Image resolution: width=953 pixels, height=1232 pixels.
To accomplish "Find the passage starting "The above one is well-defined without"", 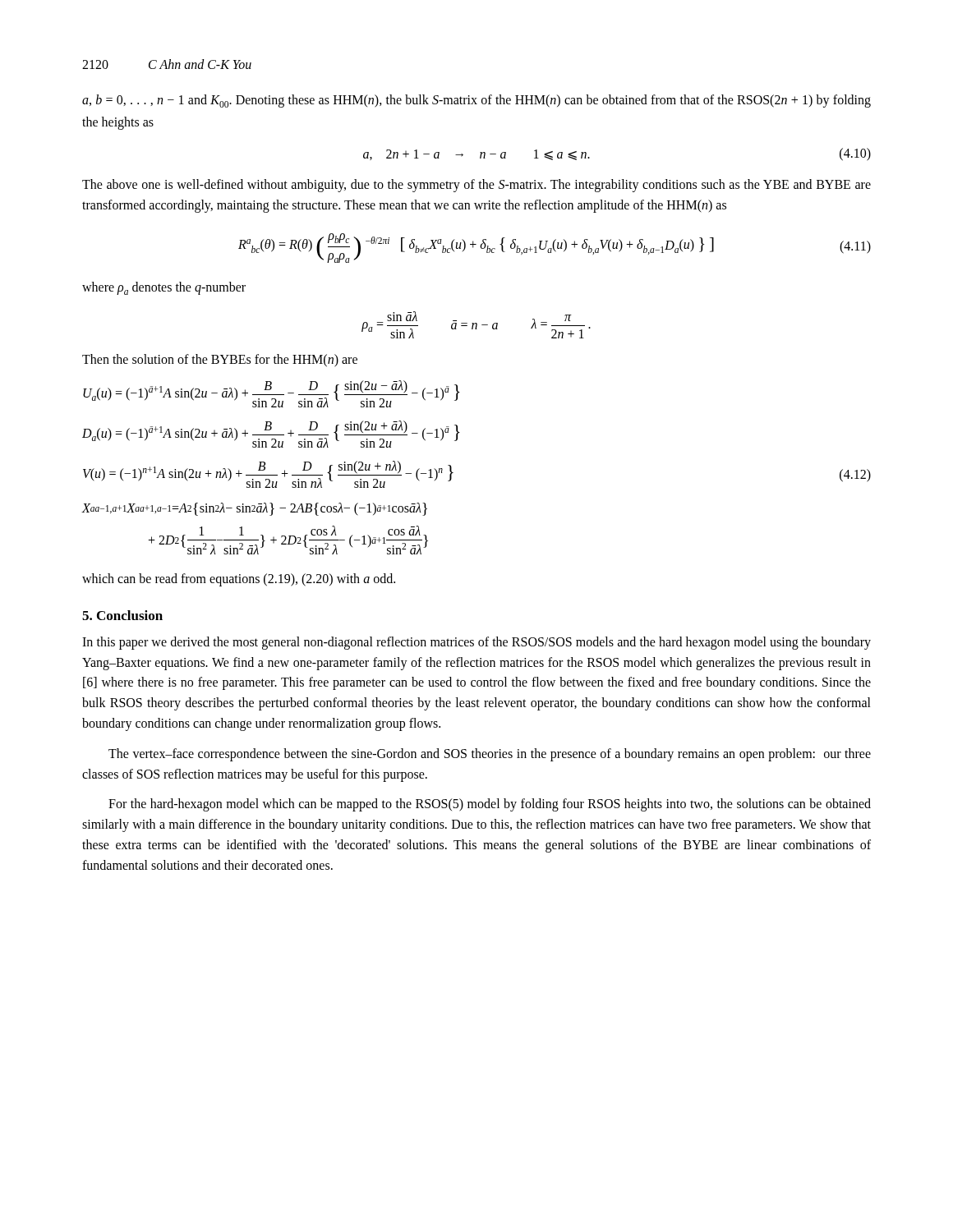I will [476, 194].
